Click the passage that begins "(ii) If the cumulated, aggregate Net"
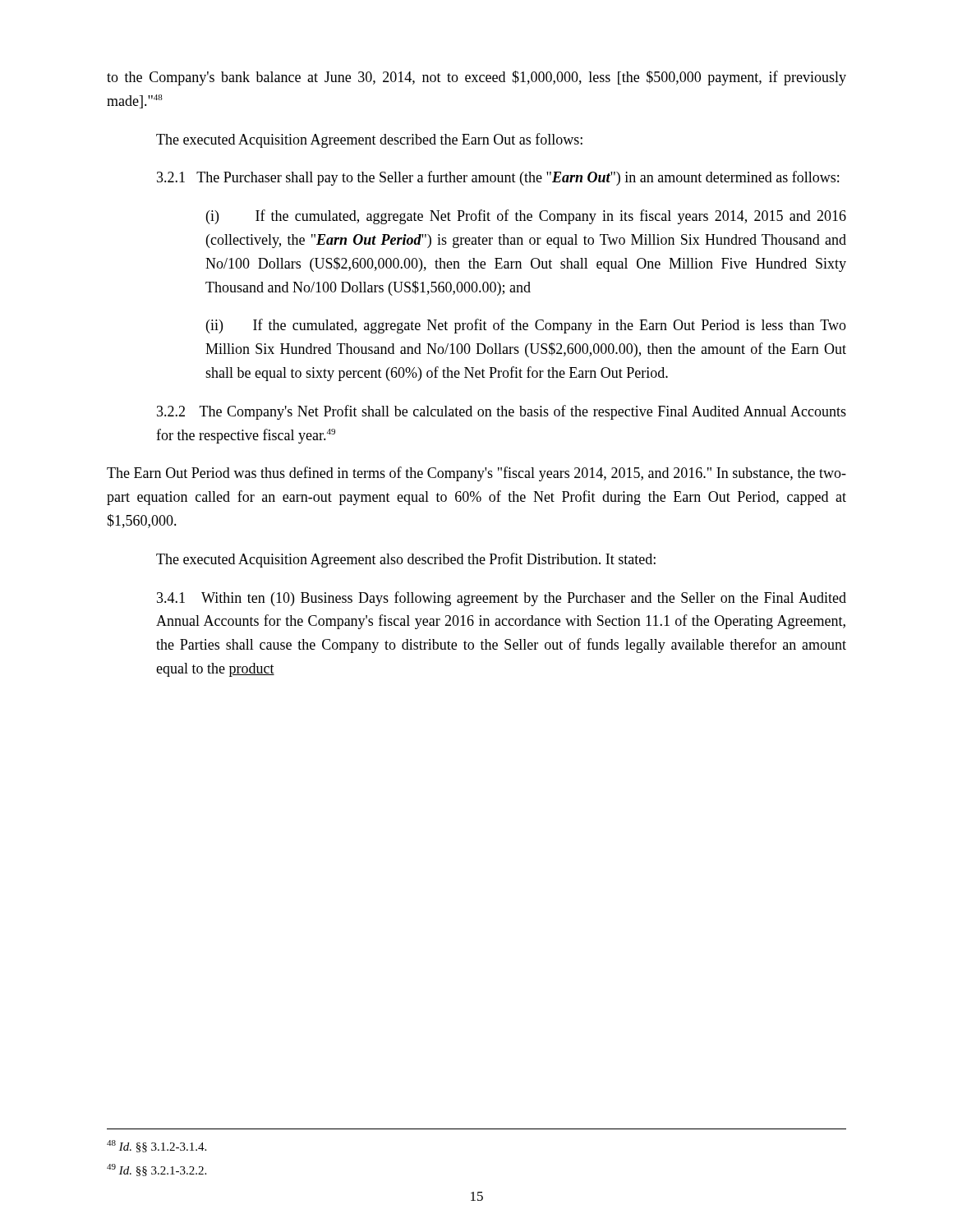The width and height of the screenshot is (953, 1232). [x=526, y=349]
